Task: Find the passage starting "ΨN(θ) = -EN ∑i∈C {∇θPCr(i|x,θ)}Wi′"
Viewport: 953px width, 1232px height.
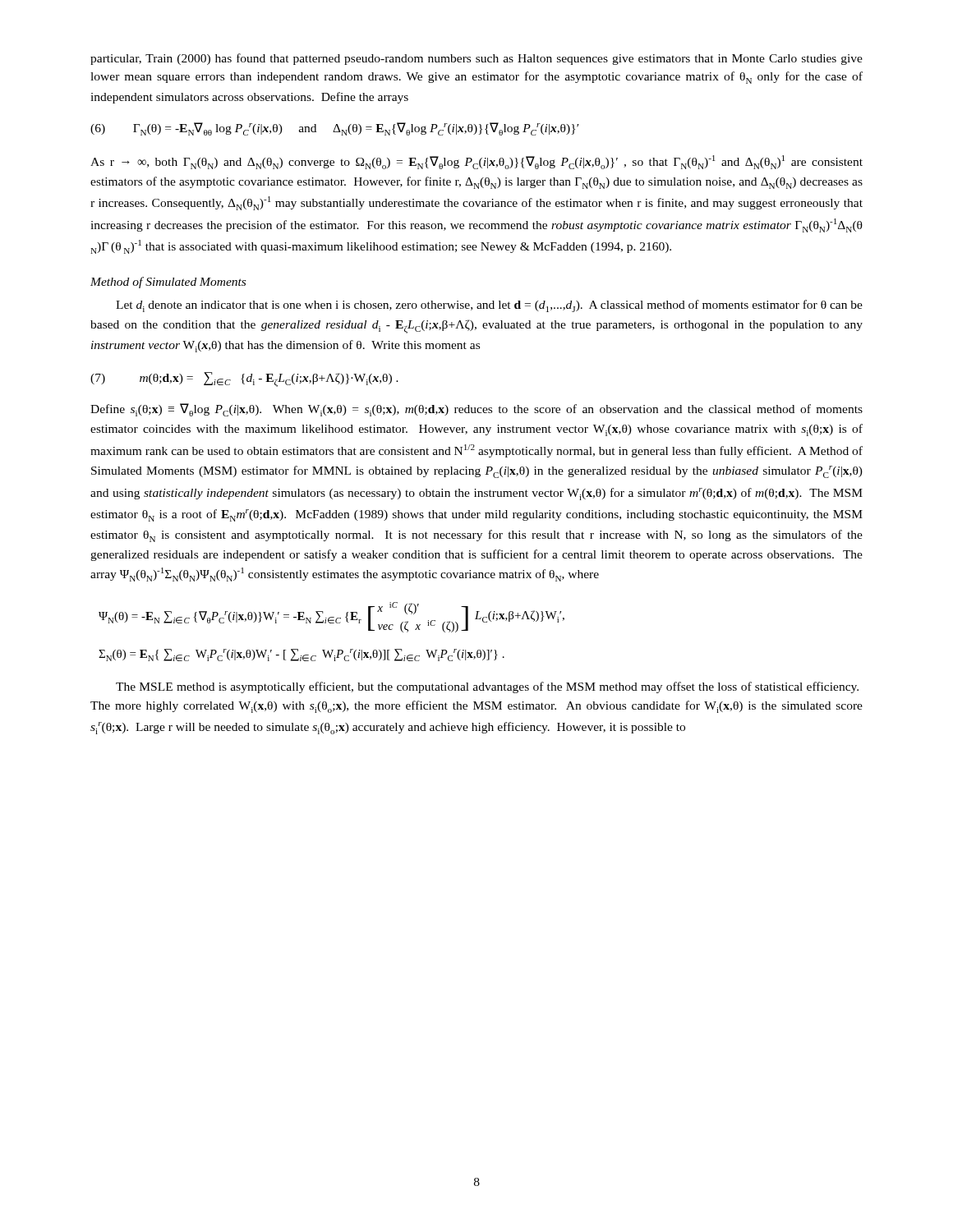Action: 481,632
